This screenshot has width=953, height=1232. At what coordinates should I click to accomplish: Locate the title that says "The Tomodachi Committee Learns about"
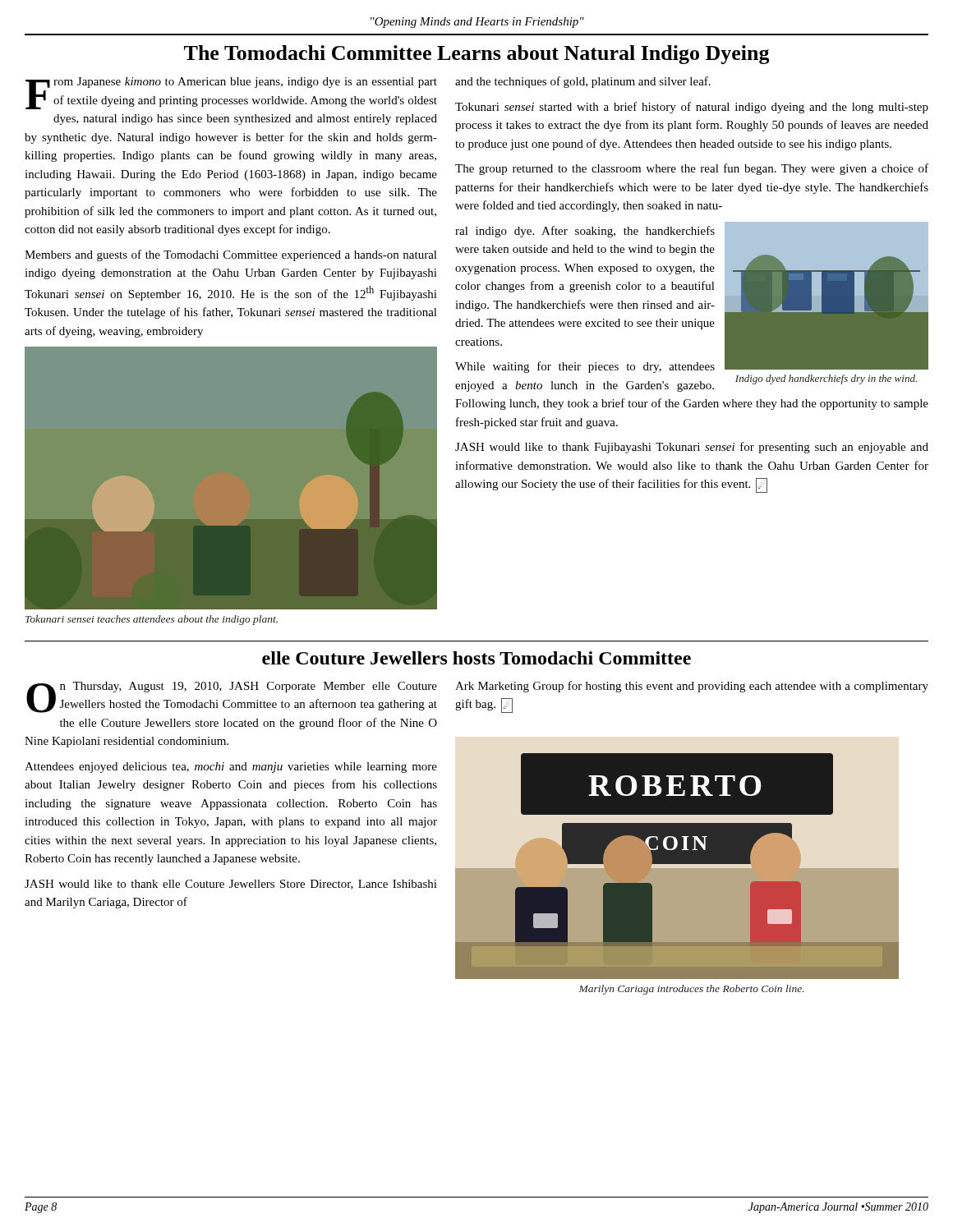(x=476, y=53)
